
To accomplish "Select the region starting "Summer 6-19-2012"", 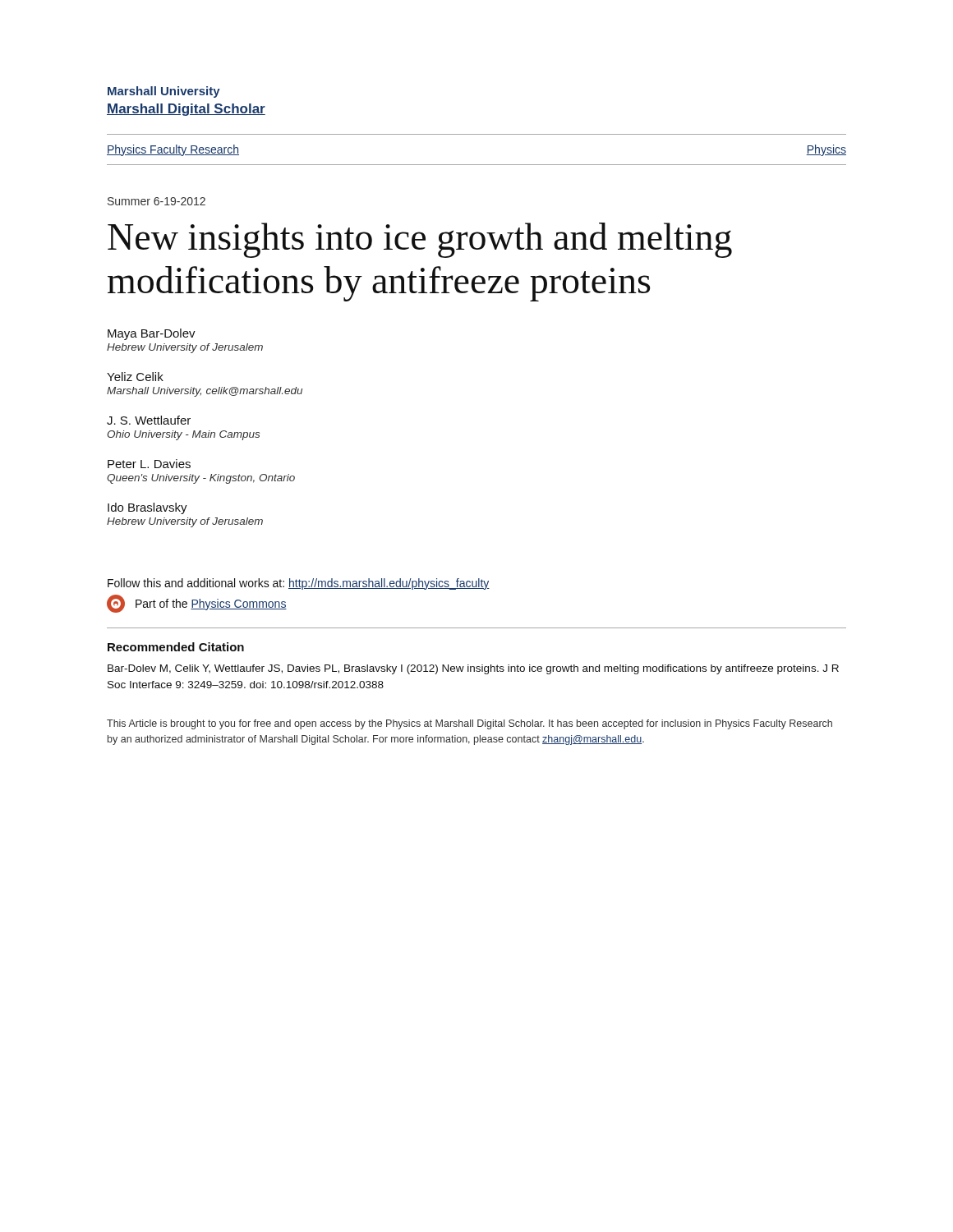I will [x=156, y=201].
